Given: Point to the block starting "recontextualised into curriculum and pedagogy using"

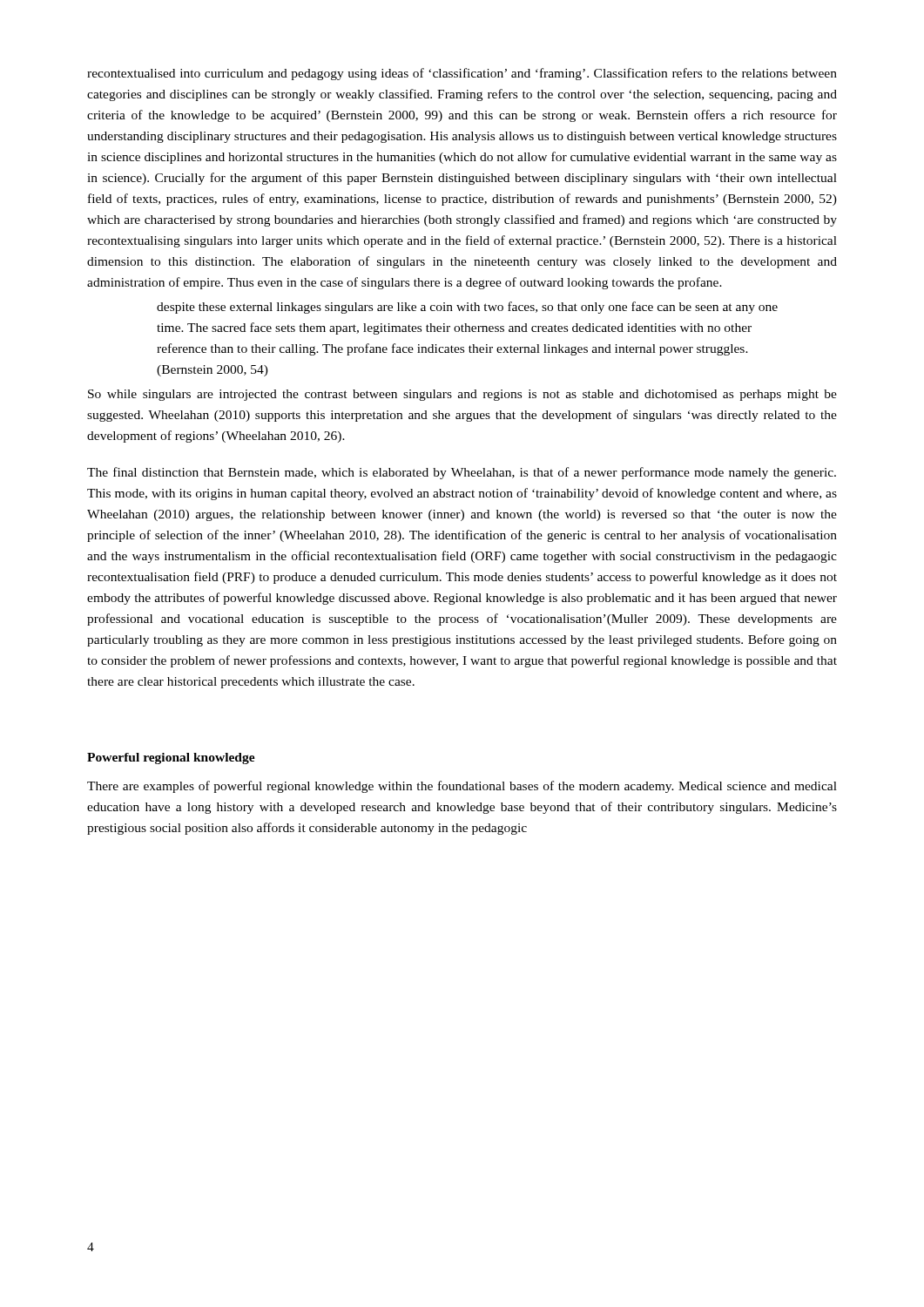Looking at the screenshot, I should (x=462, y=177).
